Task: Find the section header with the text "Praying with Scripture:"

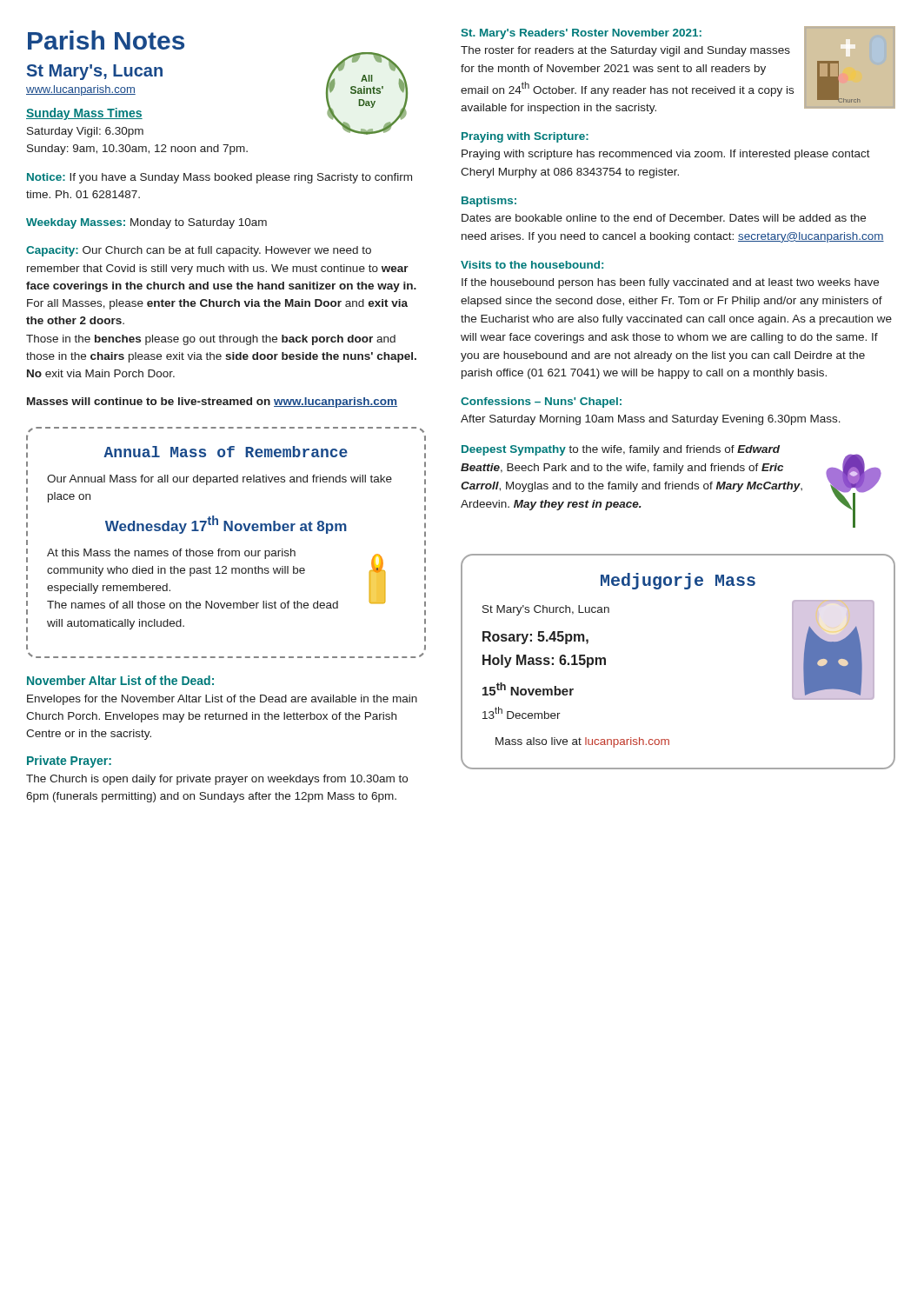Action: click(x=525, y=136)
